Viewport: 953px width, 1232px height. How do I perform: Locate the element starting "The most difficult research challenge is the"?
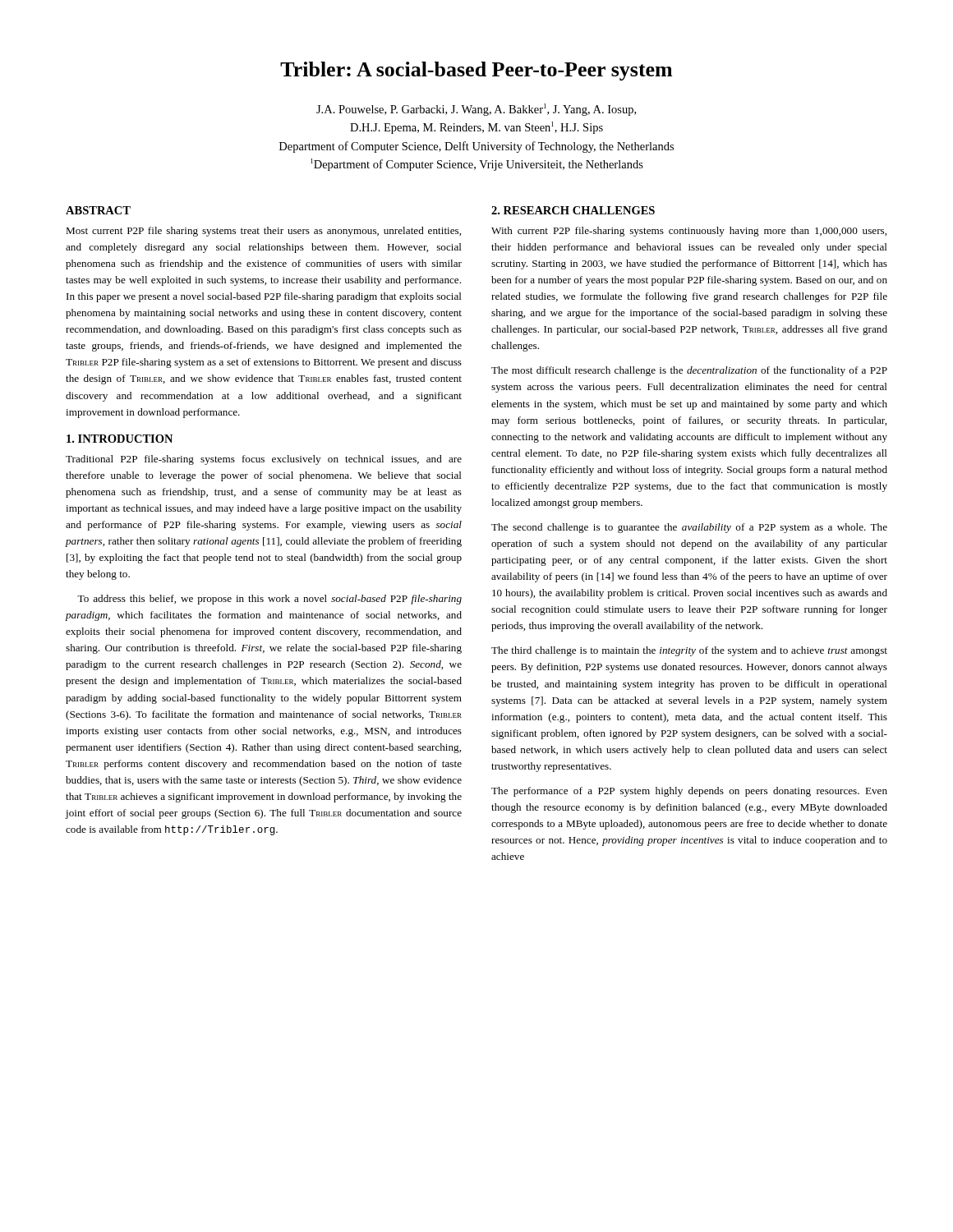[x=689, y=436]
